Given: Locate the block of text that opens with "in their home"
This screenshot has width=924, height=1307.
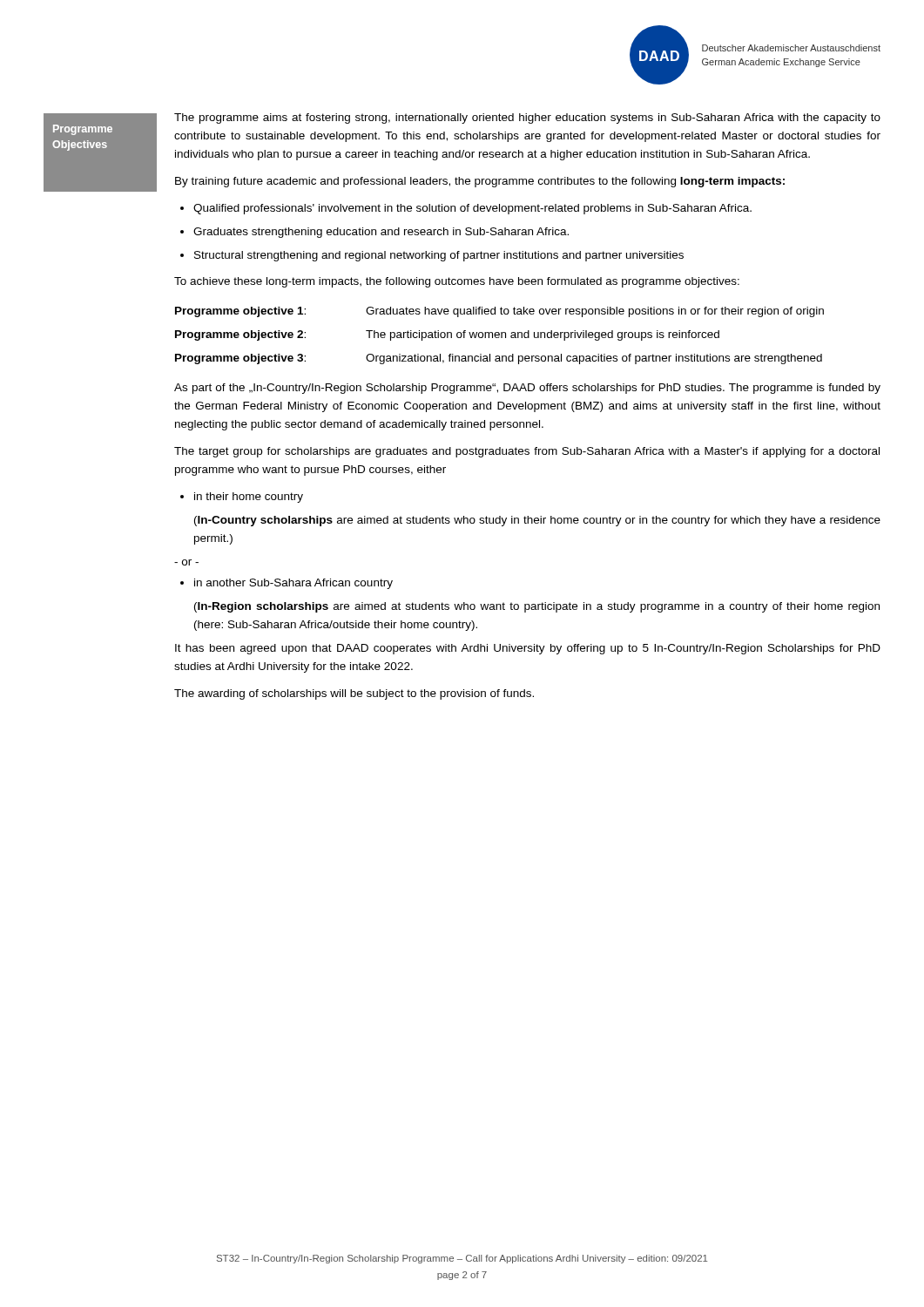Looking at the screenshot, I should click(x=248, y=496).
